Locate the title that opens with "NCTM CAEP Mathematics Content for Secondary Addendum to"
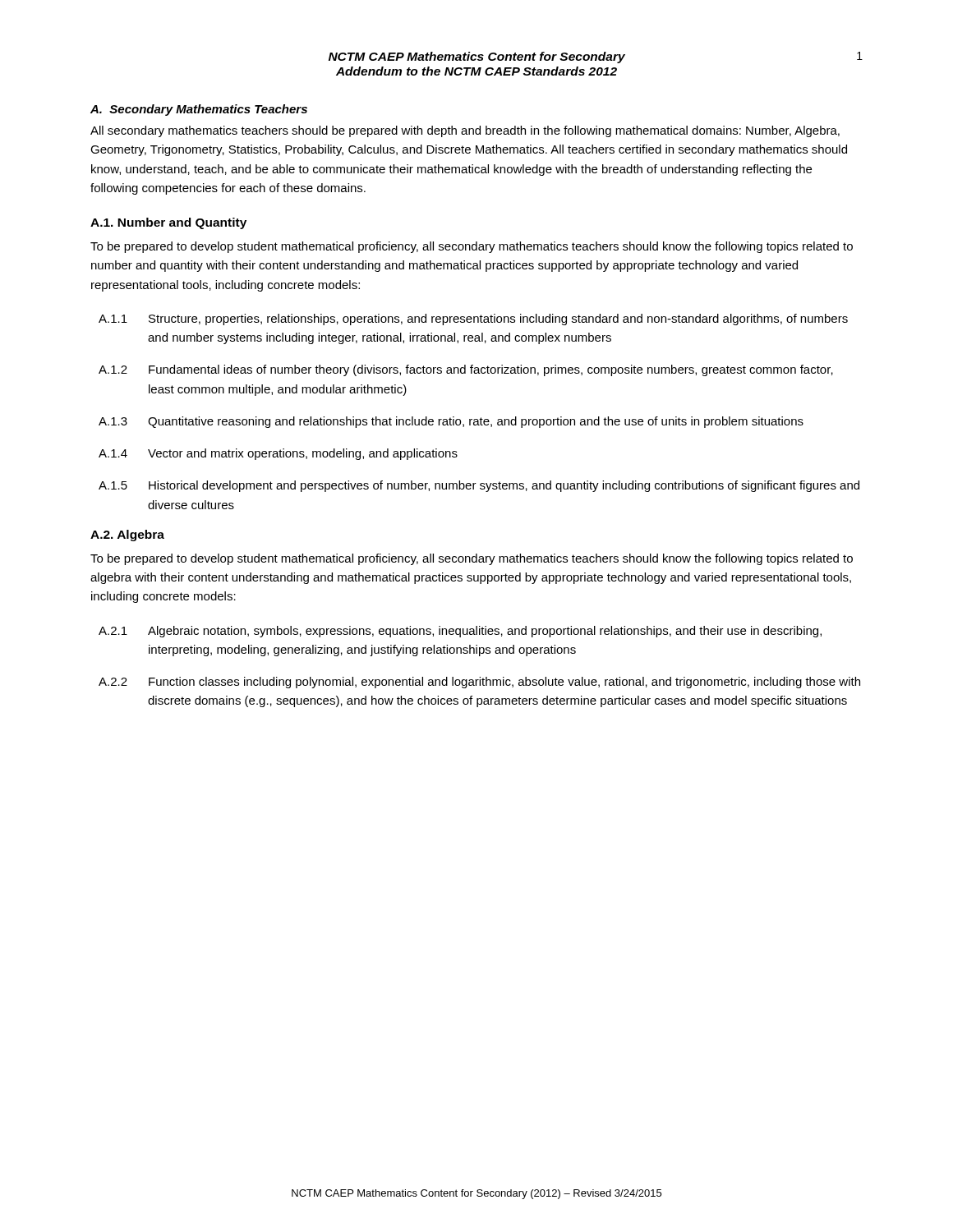The height and width of the screenshot is (1232, 953). point(476,64)
